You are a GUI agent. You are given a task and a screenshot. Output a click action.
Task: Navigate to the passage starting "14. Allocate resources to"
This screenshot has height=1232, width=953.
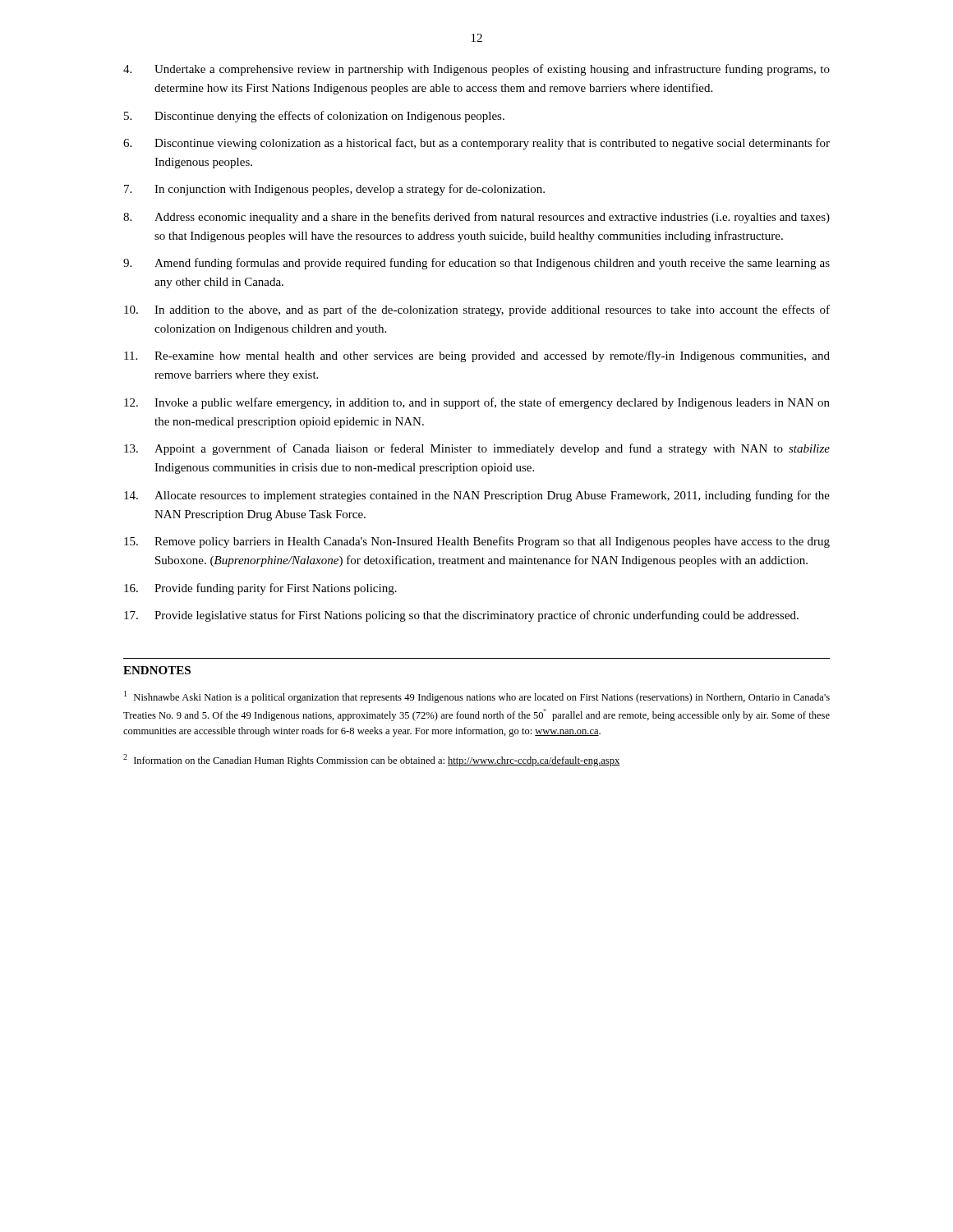pyautogui.click(x=476, y=505)
